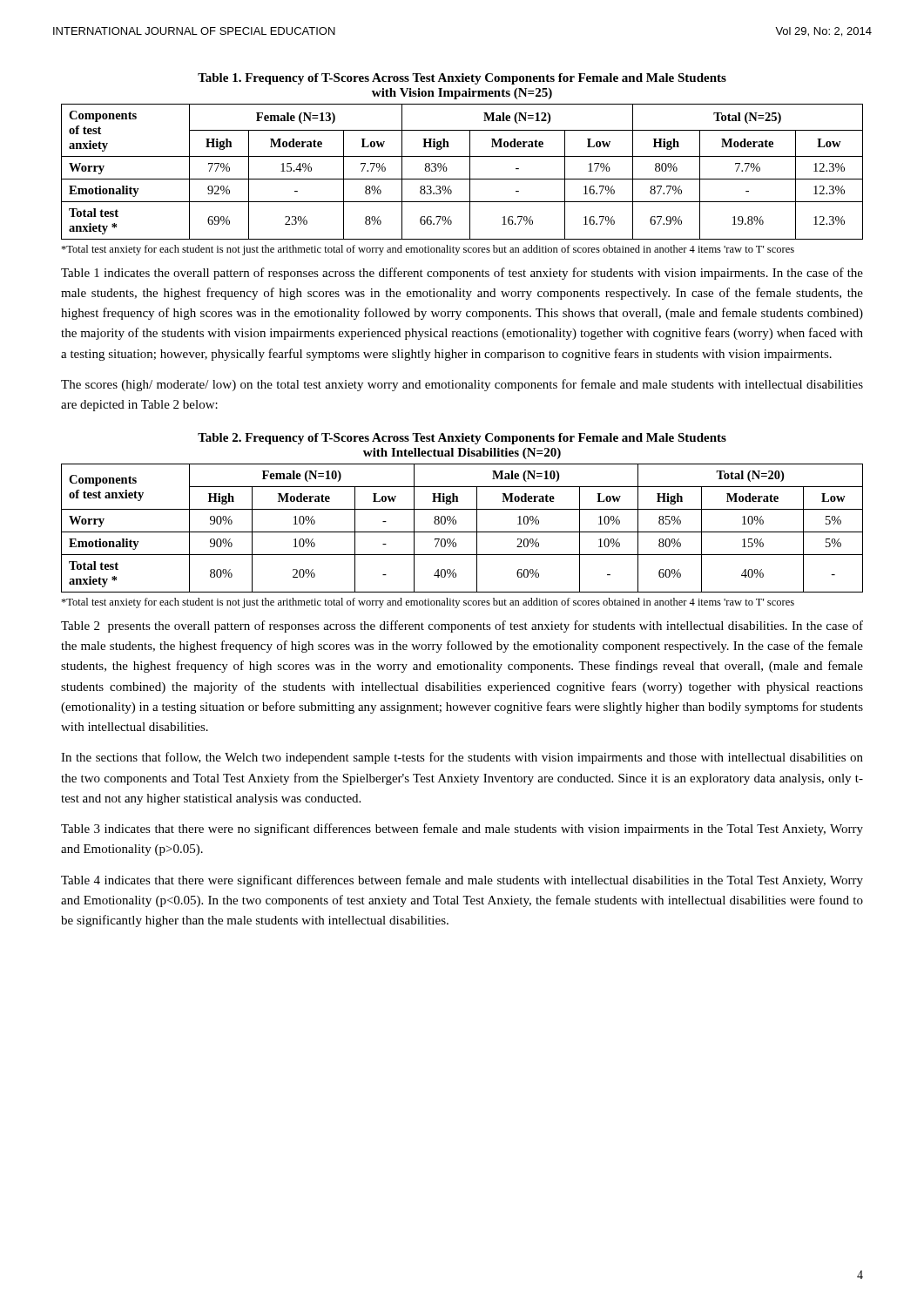This screenshot has width=924, height=1307.
Task: Find the passage starting "Table 4 indicates that there were significant differences"
Action: pos(462,900)
